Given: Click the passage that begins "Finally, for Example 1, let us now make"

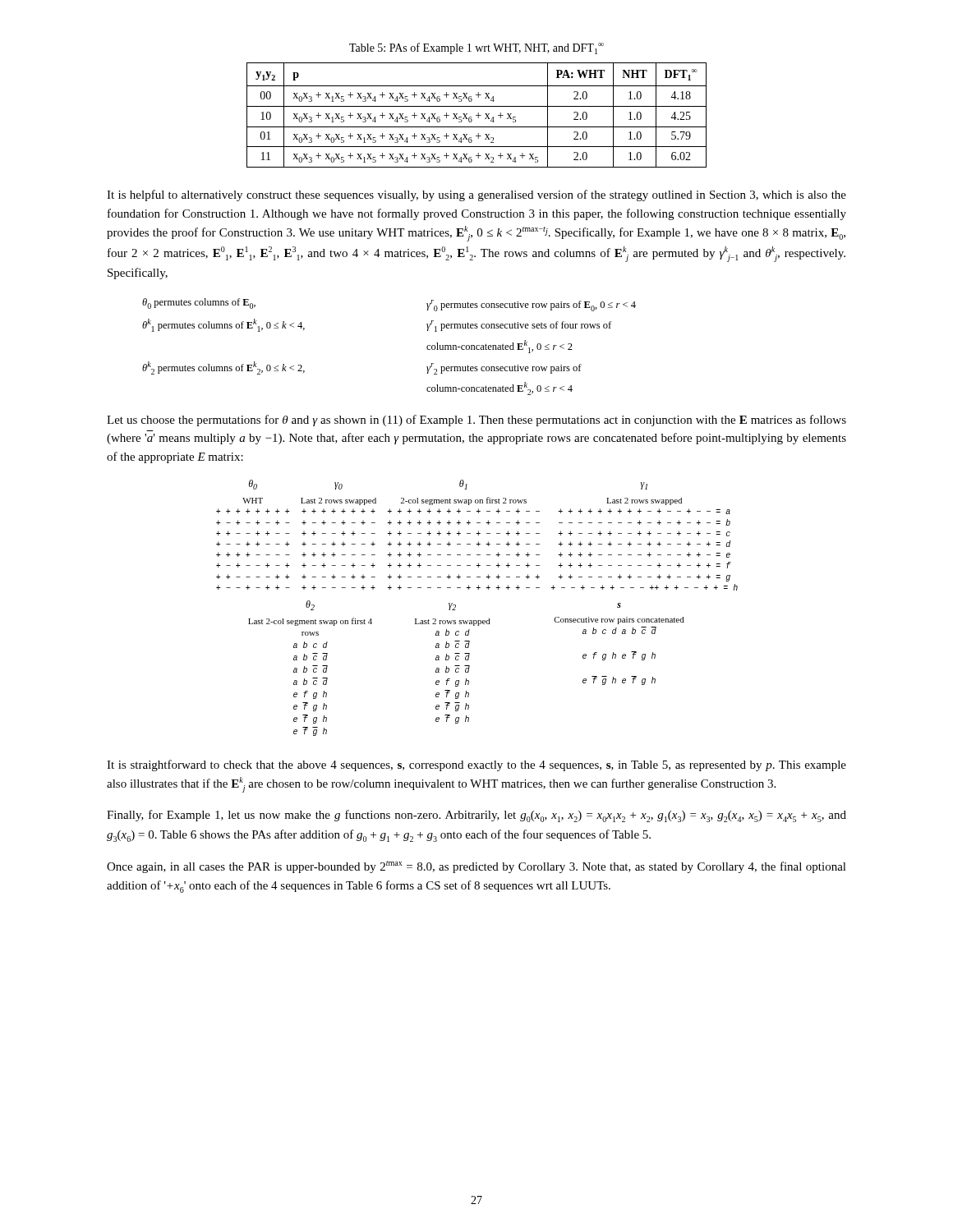Looking at the screenshot, I should [x=476, y=826].
